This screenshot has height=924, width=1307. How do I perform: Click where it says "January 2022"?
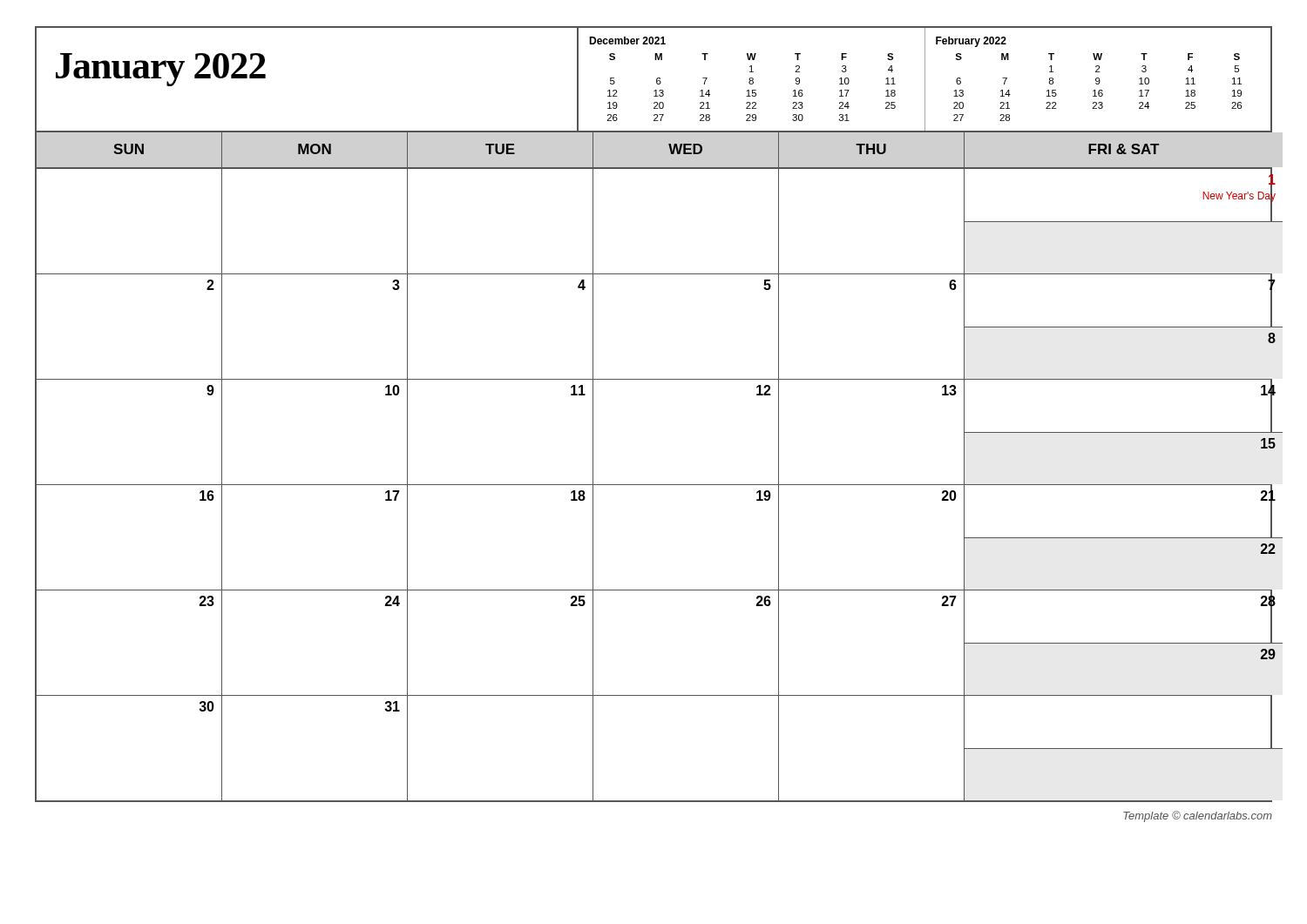161,70
